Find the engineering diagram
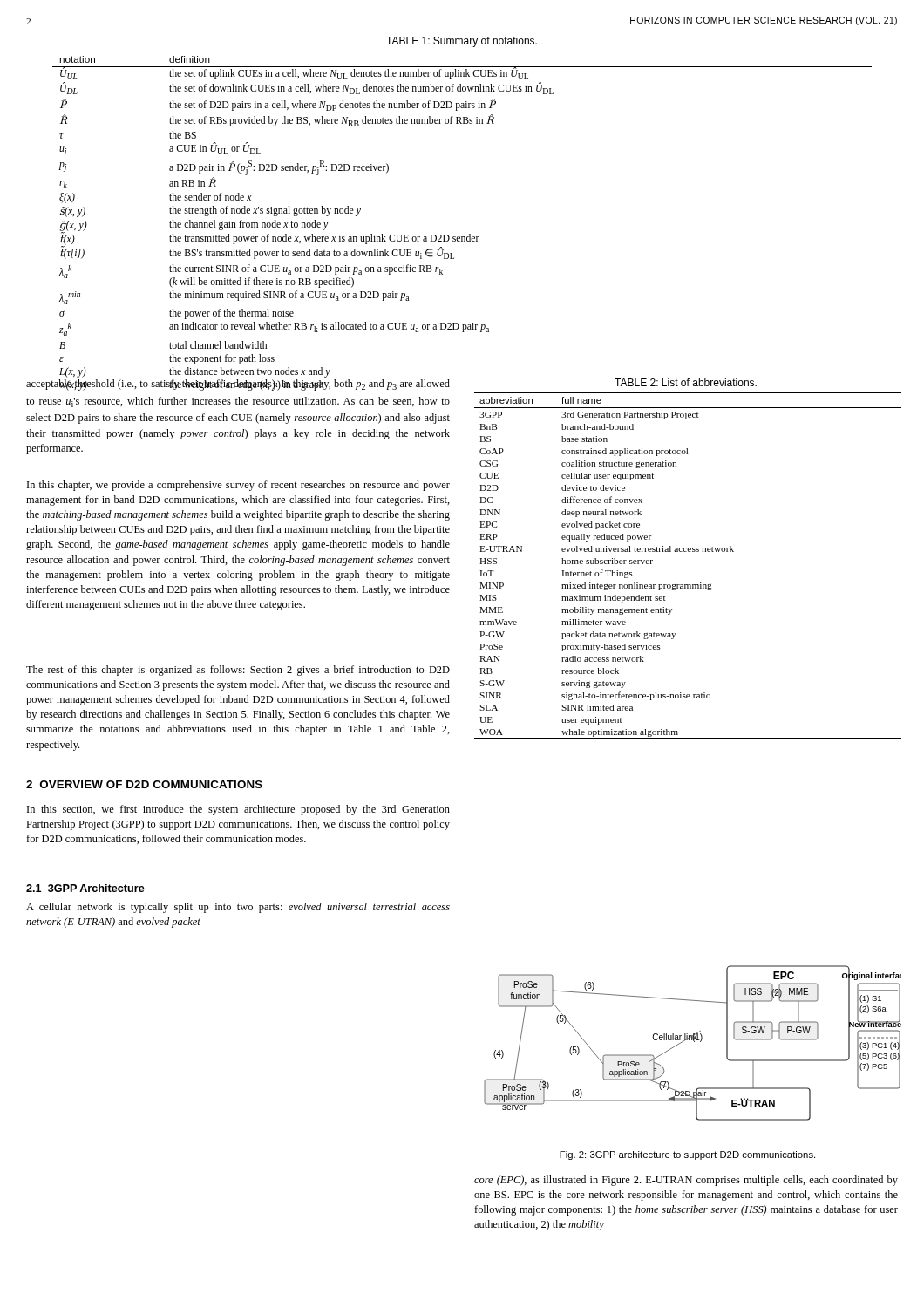 click(688, 1055)
